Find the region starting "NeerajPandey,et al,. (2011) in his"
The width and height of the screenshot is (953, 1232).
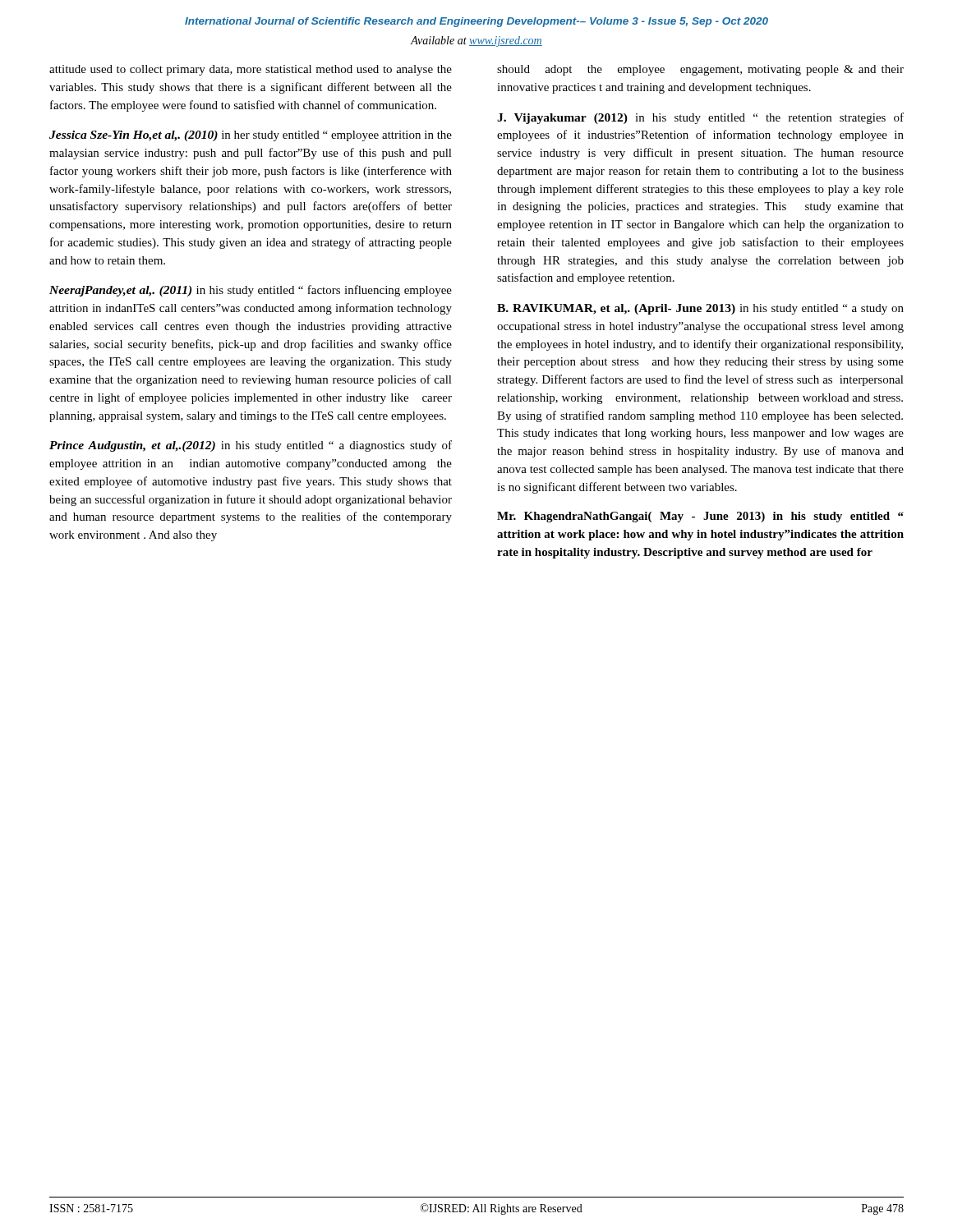[251, 352]
